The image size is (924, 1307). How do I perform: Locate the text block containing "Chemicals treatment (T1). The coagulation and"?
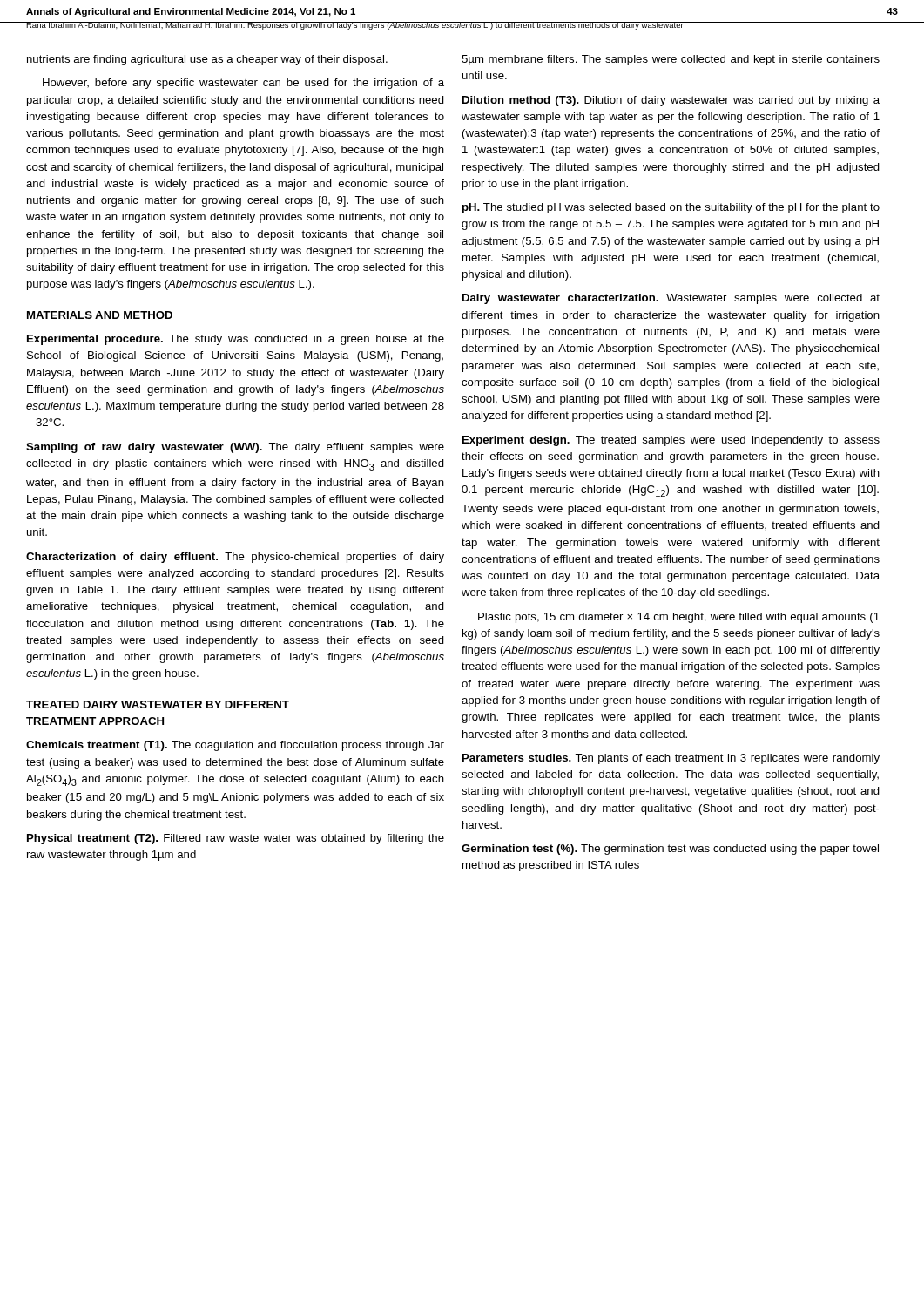pos(235,779)
